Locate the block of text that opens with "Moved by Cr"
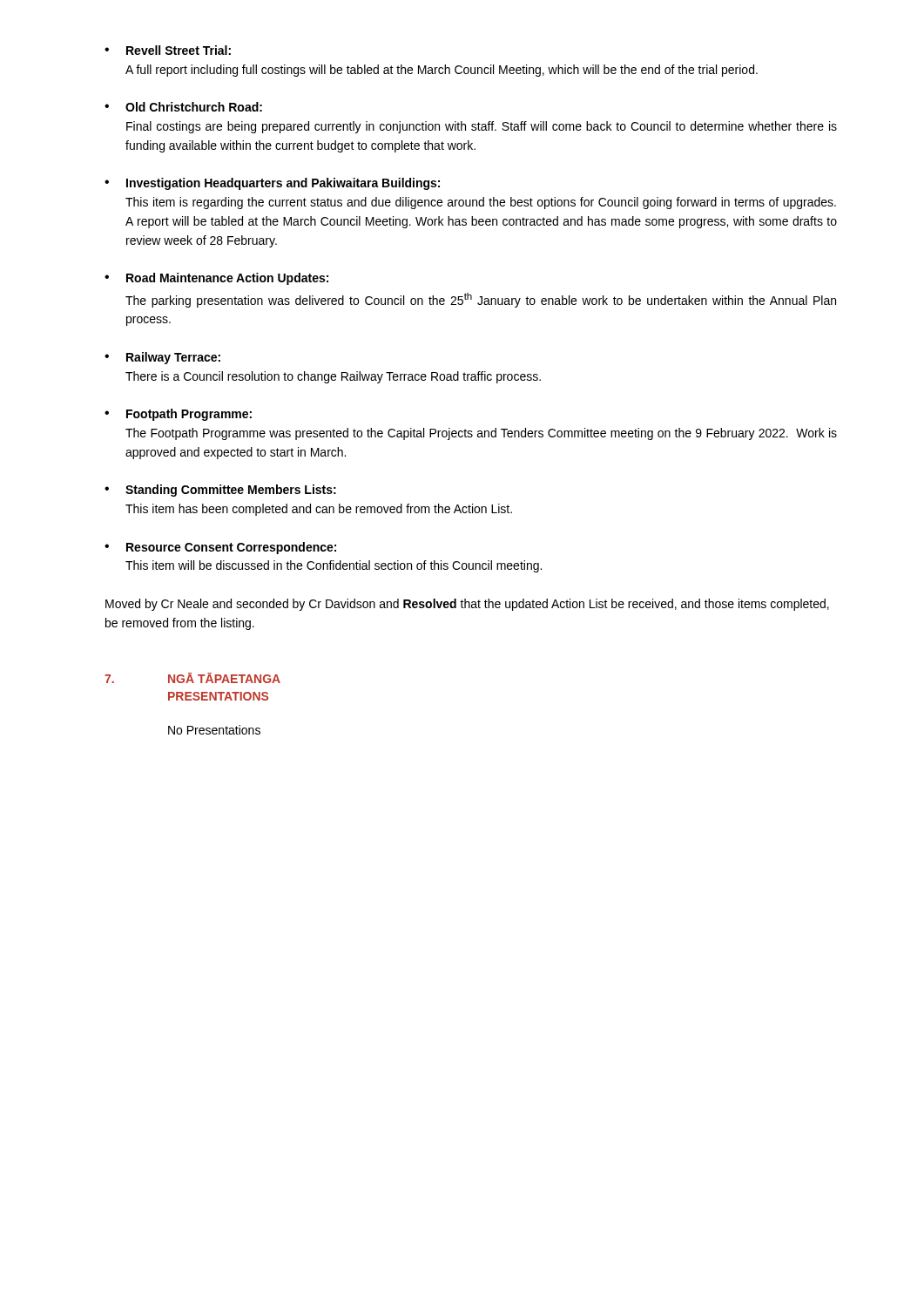The width and height of the screenshot is (924, 1307). [x=467, y=613]
